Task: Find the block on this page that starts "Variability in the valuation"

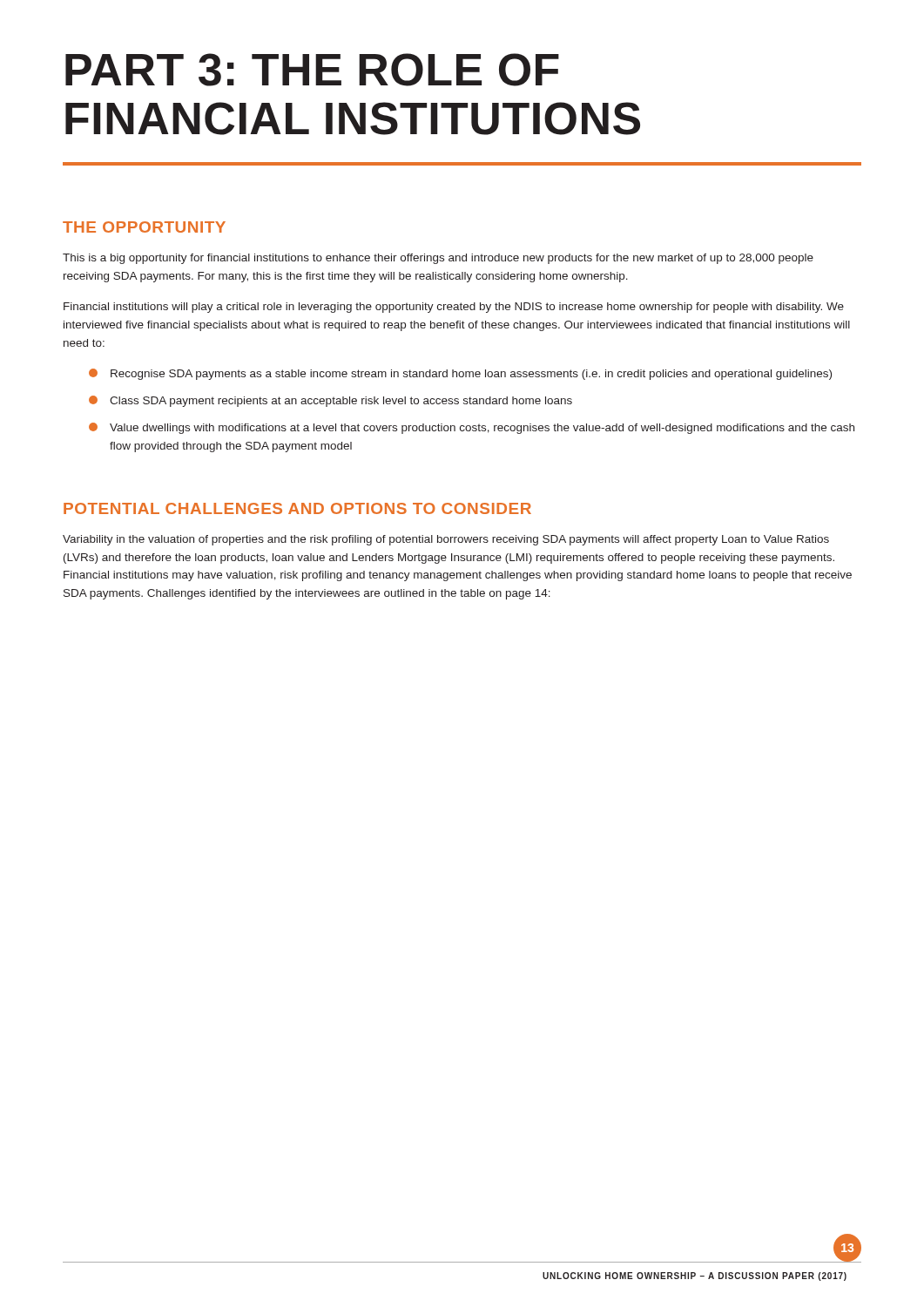Action: point(457,566)
